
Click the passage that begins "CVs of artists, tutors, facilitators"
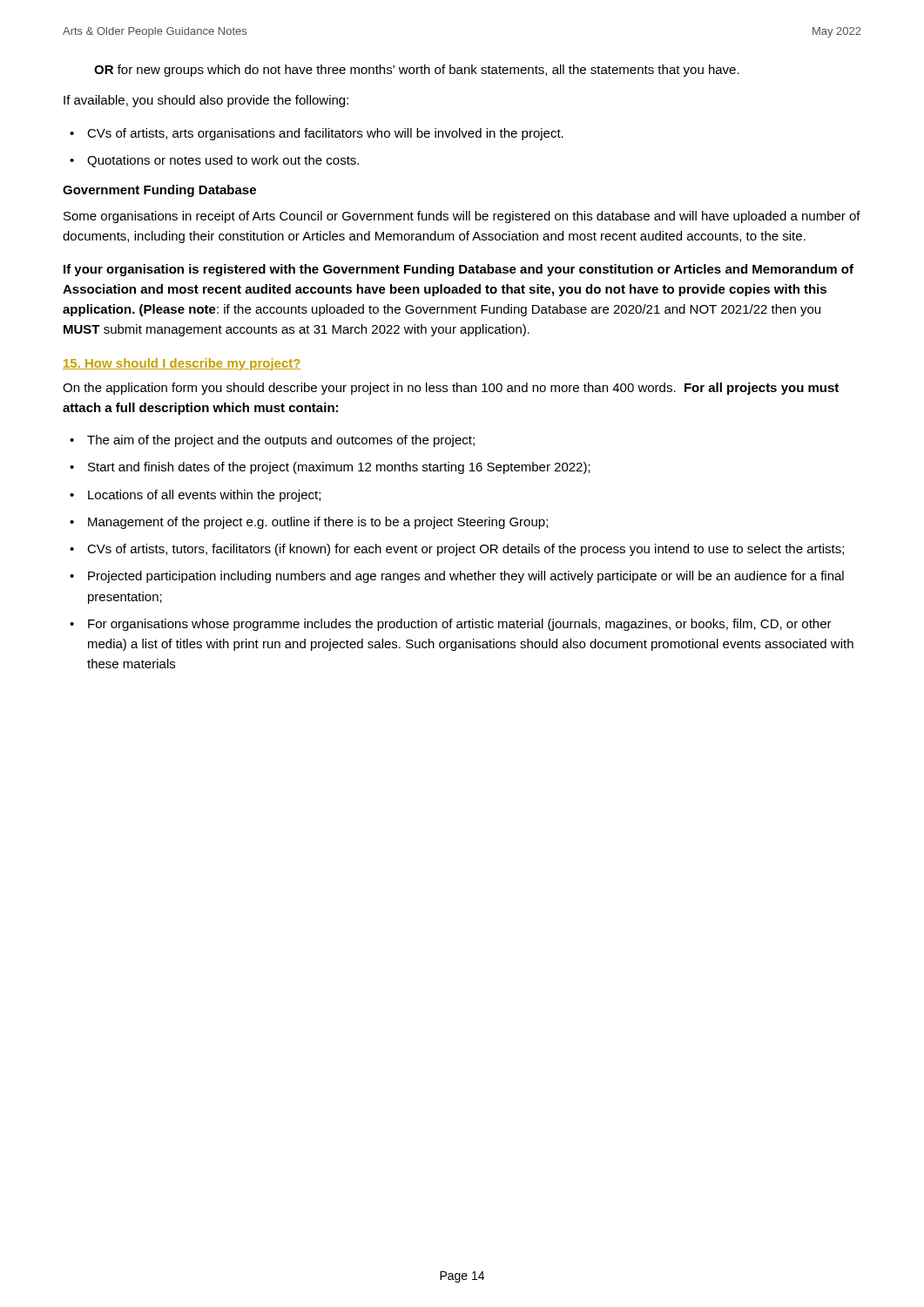click(466, 548)
